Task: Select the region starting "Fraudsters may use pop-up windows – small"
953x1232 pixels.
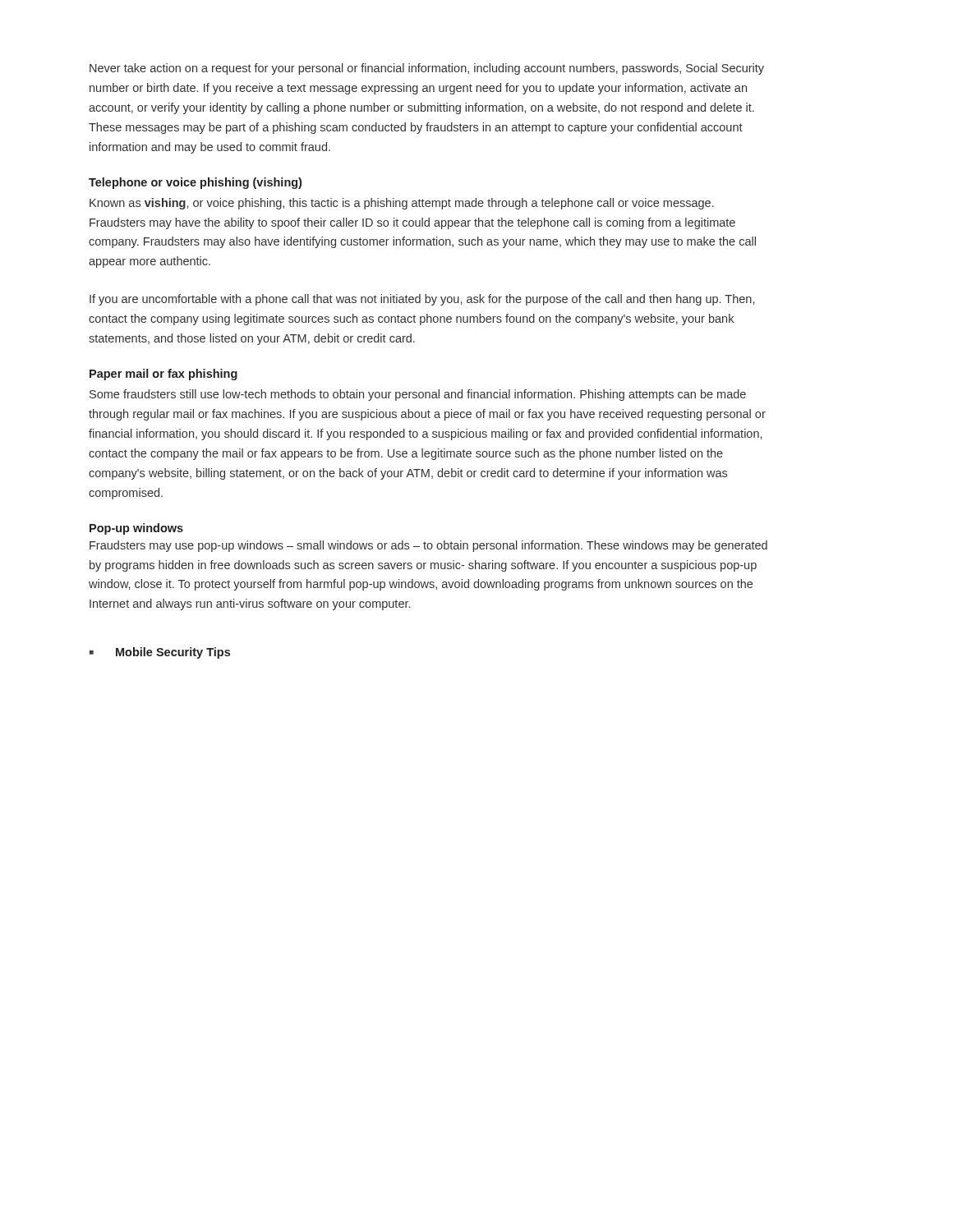Action: 428,575
